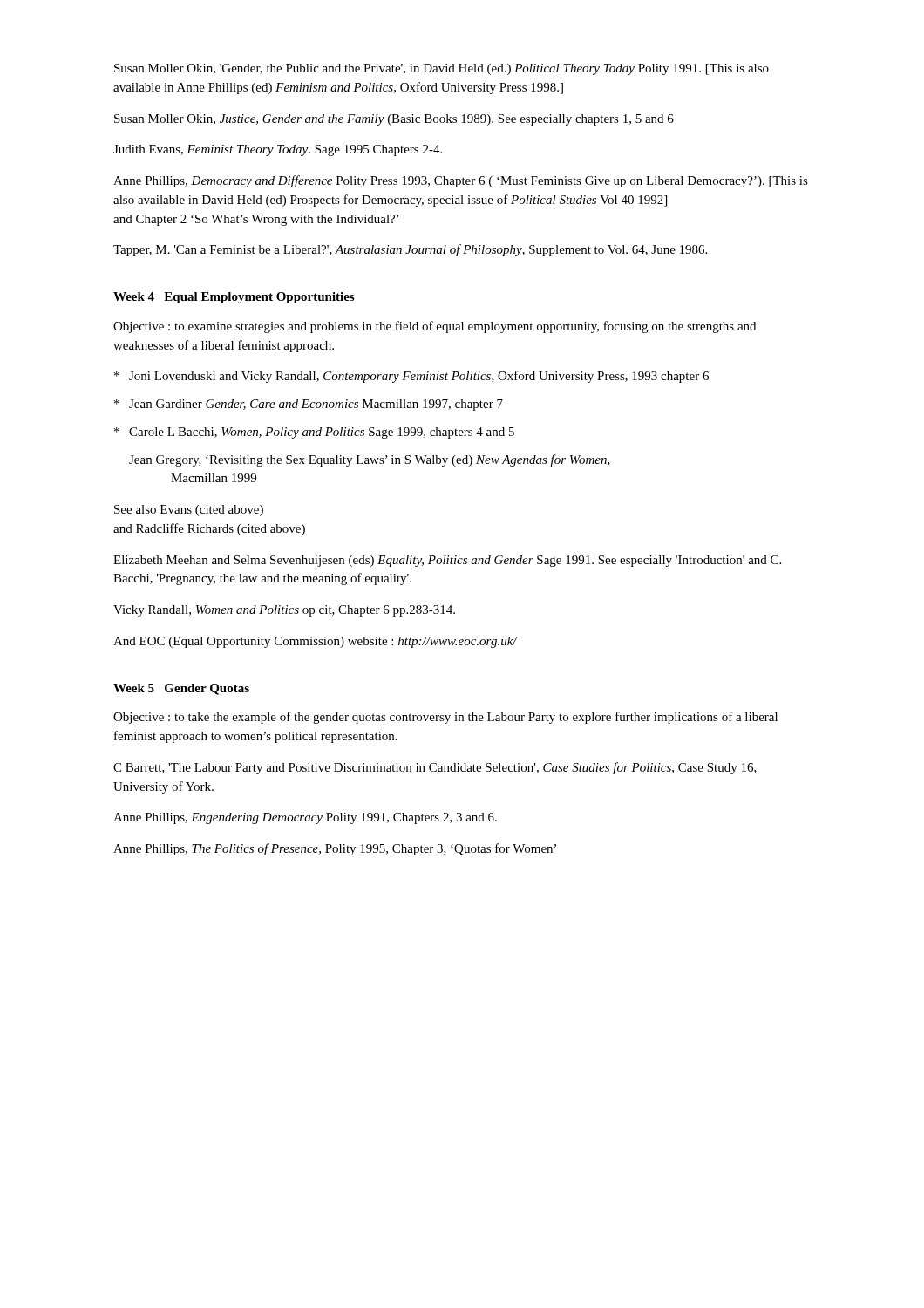
Task: Click on the list item that reads "Jean Gregory, ‘Revisiting the Sex Equality"
Action: pyautogui.click(x=462, y=469)
